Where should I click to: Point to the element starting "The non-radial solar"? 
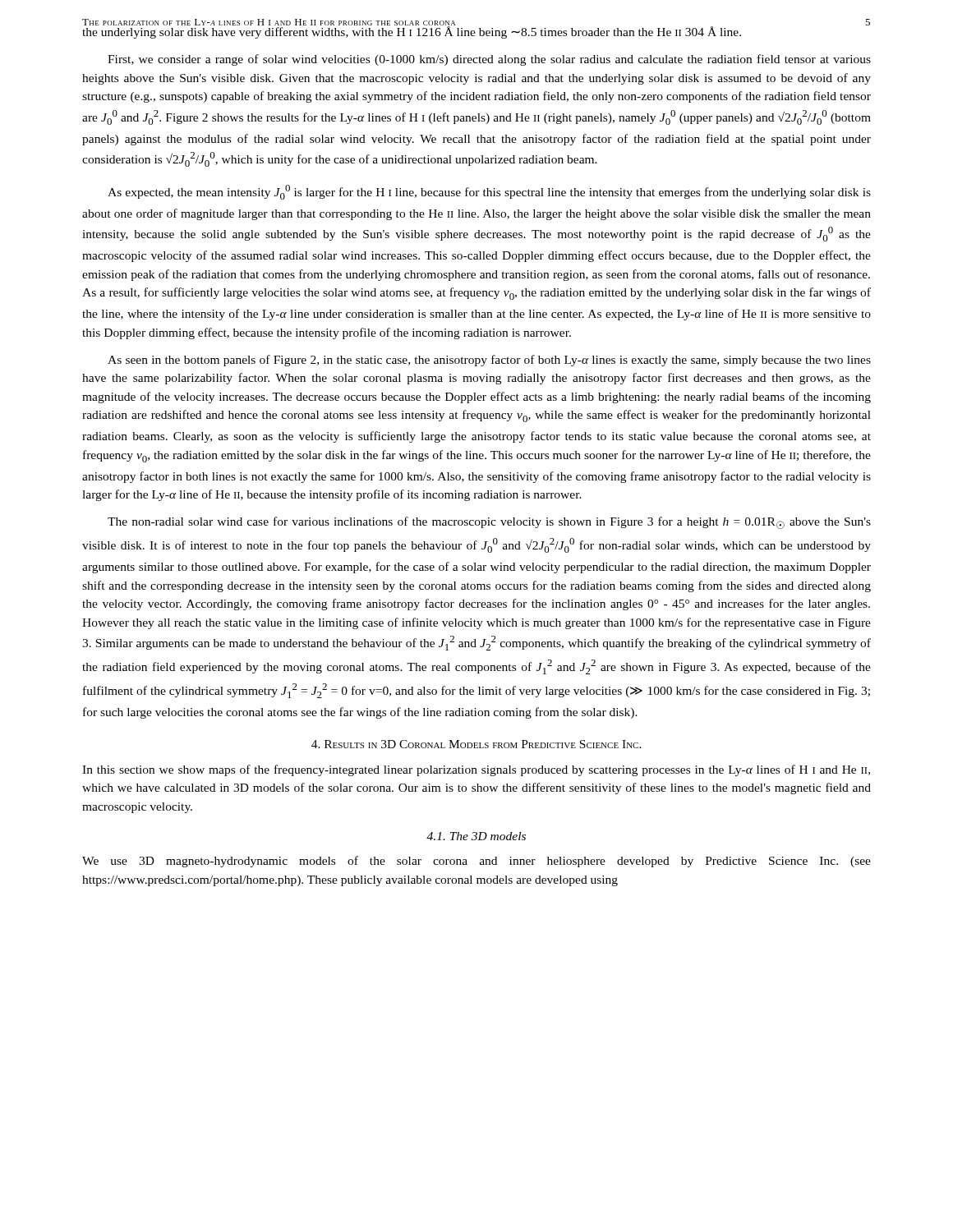point(476,617)
